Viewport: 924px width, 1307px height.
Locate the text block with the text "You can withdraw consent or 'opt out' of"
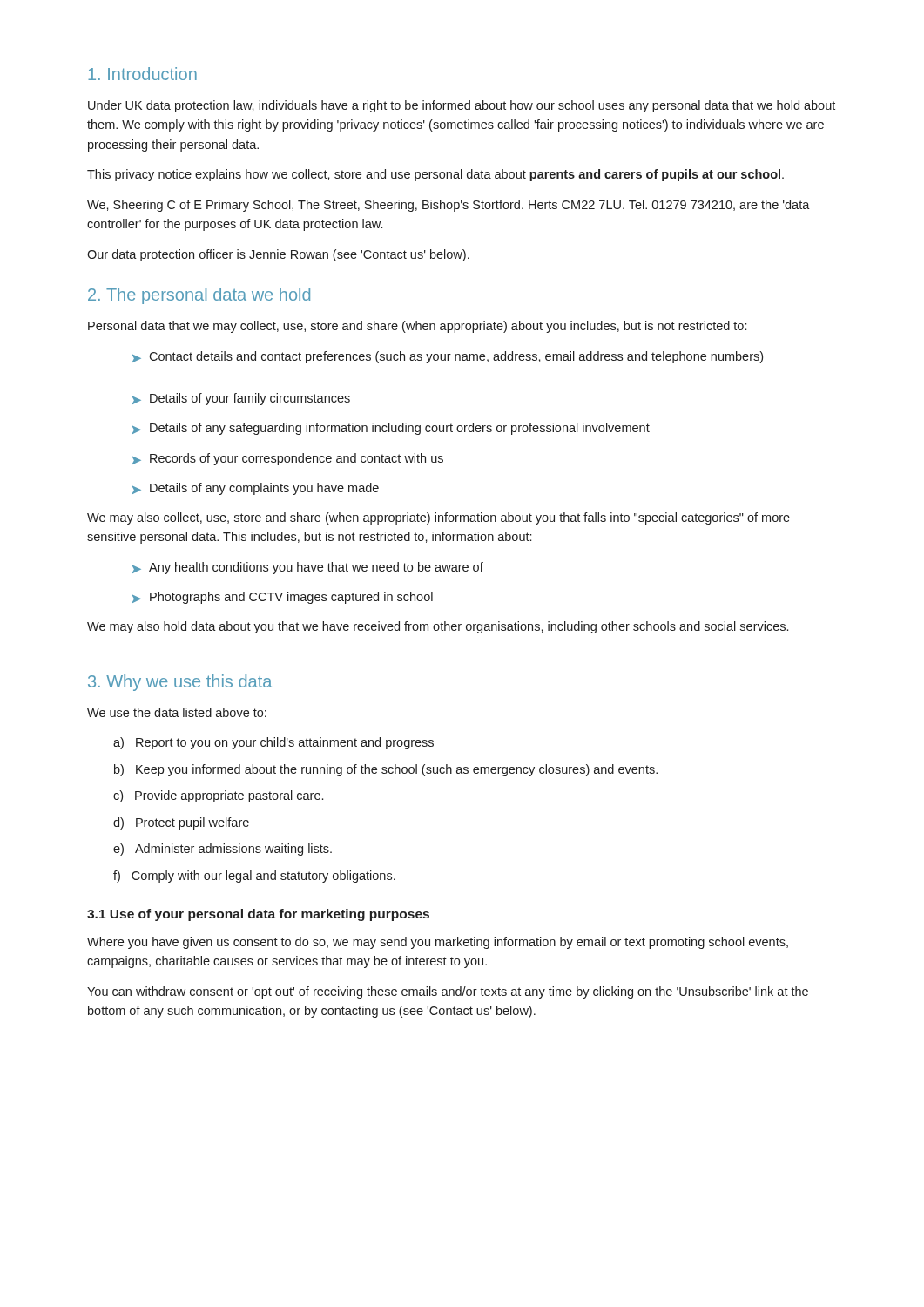pos(448,1001)
